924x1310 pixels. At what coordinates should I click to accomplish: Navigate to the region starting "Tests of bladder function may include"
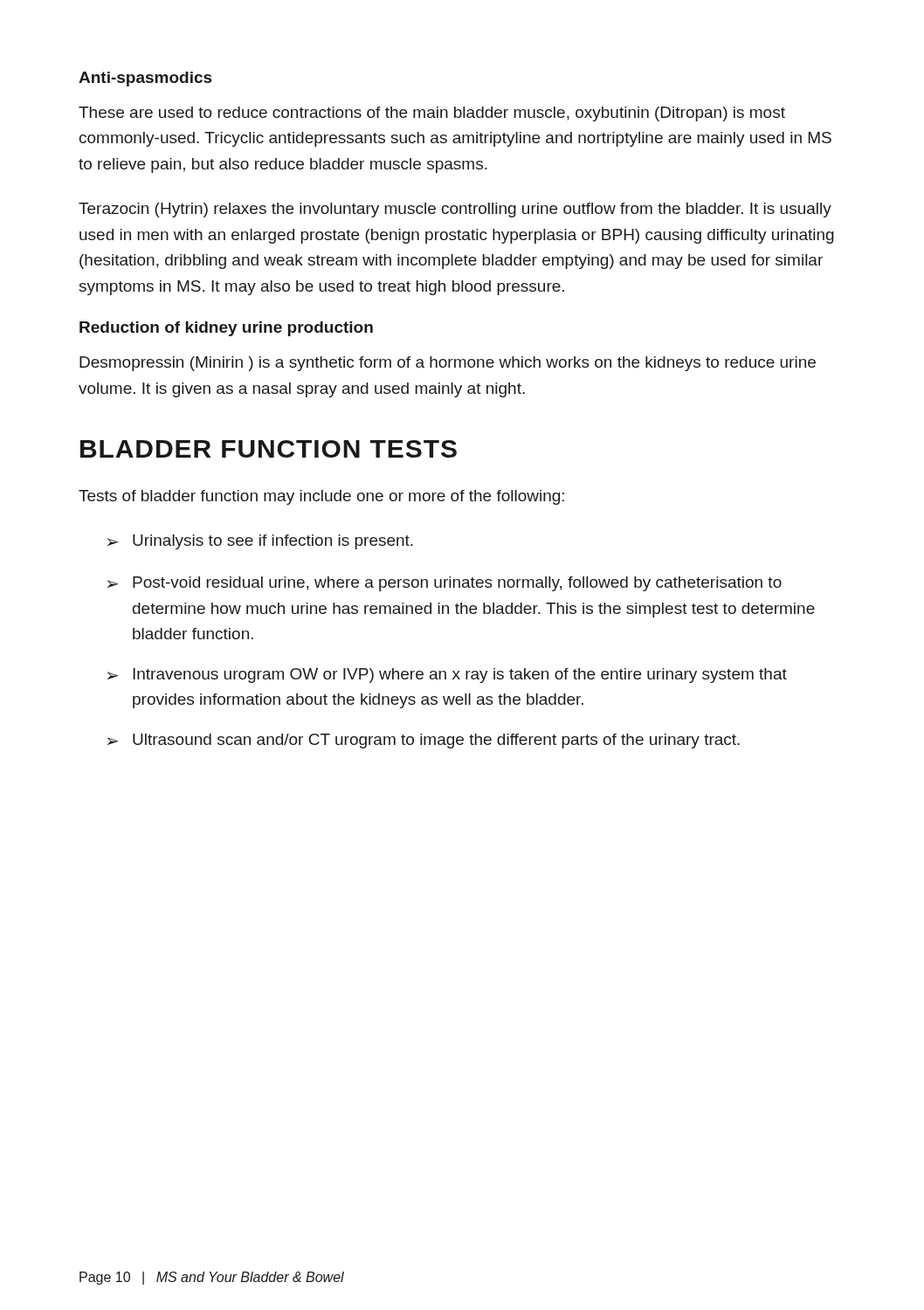point(322,496)
